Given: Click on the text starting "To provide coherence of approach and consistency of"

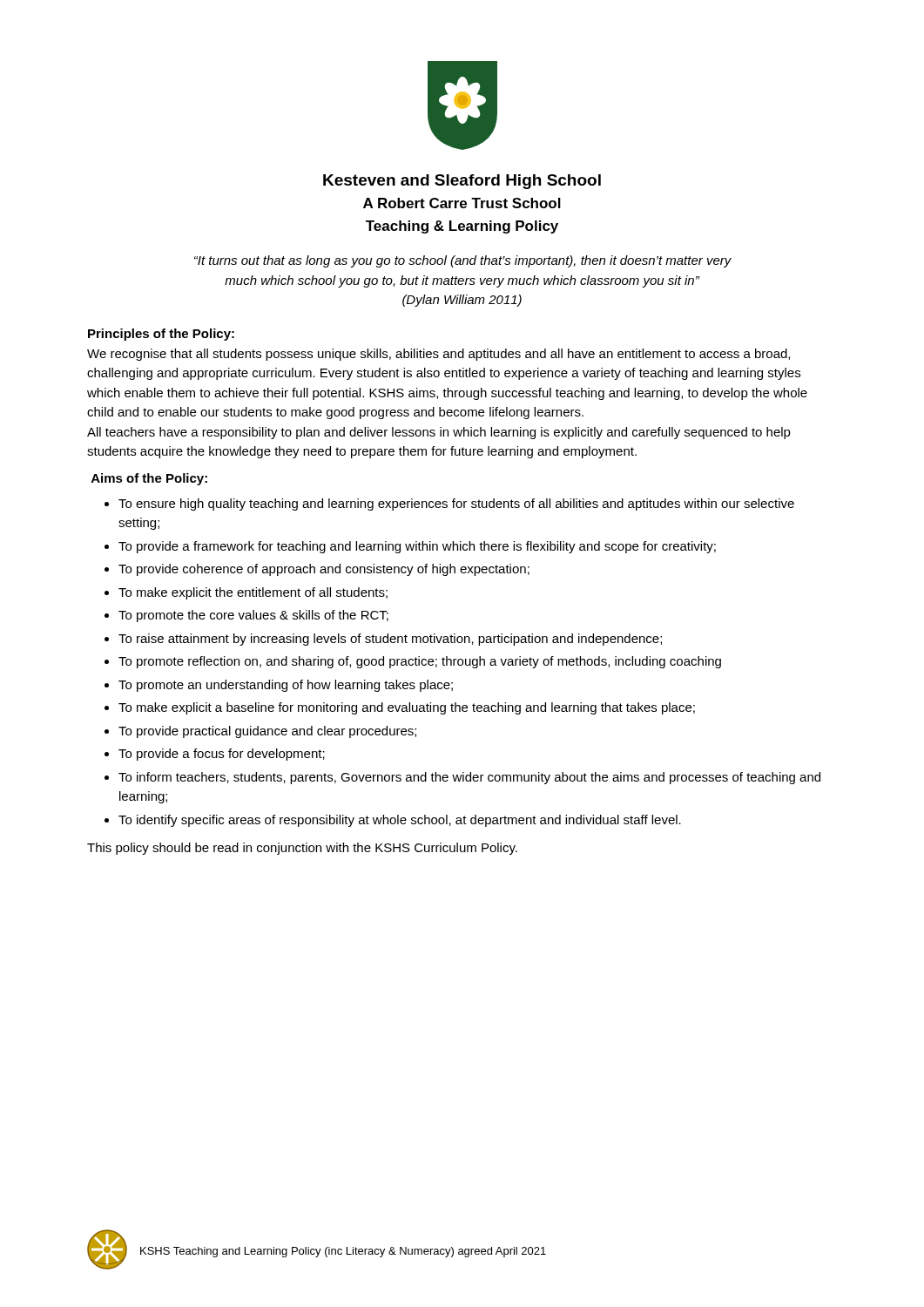Looking at the screenshot, I should click(x=324, y=569).
